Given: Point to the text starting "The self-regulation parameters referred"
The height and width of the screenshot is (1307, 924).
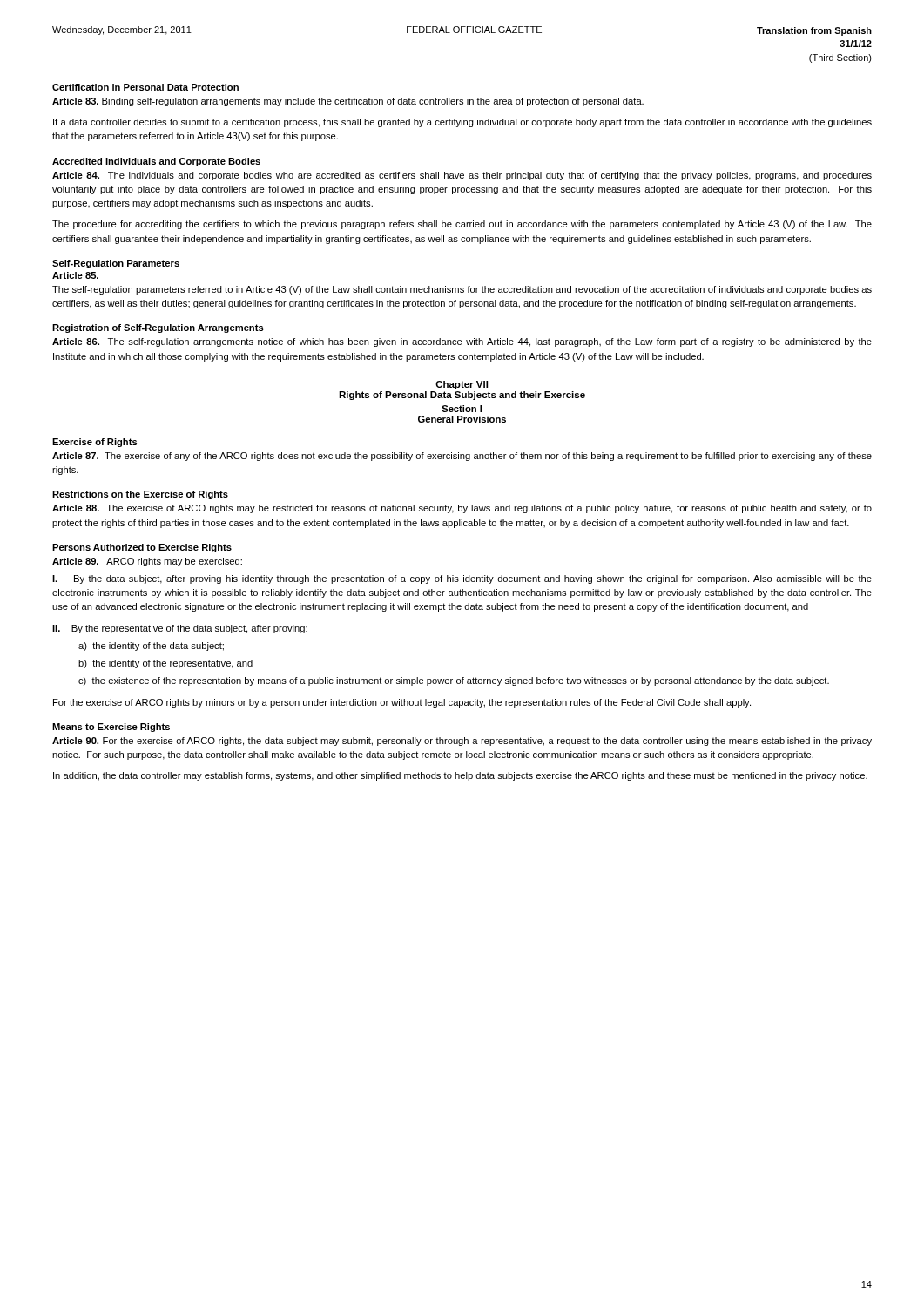Looking at the screenshot, I should [x=462, y=296].
